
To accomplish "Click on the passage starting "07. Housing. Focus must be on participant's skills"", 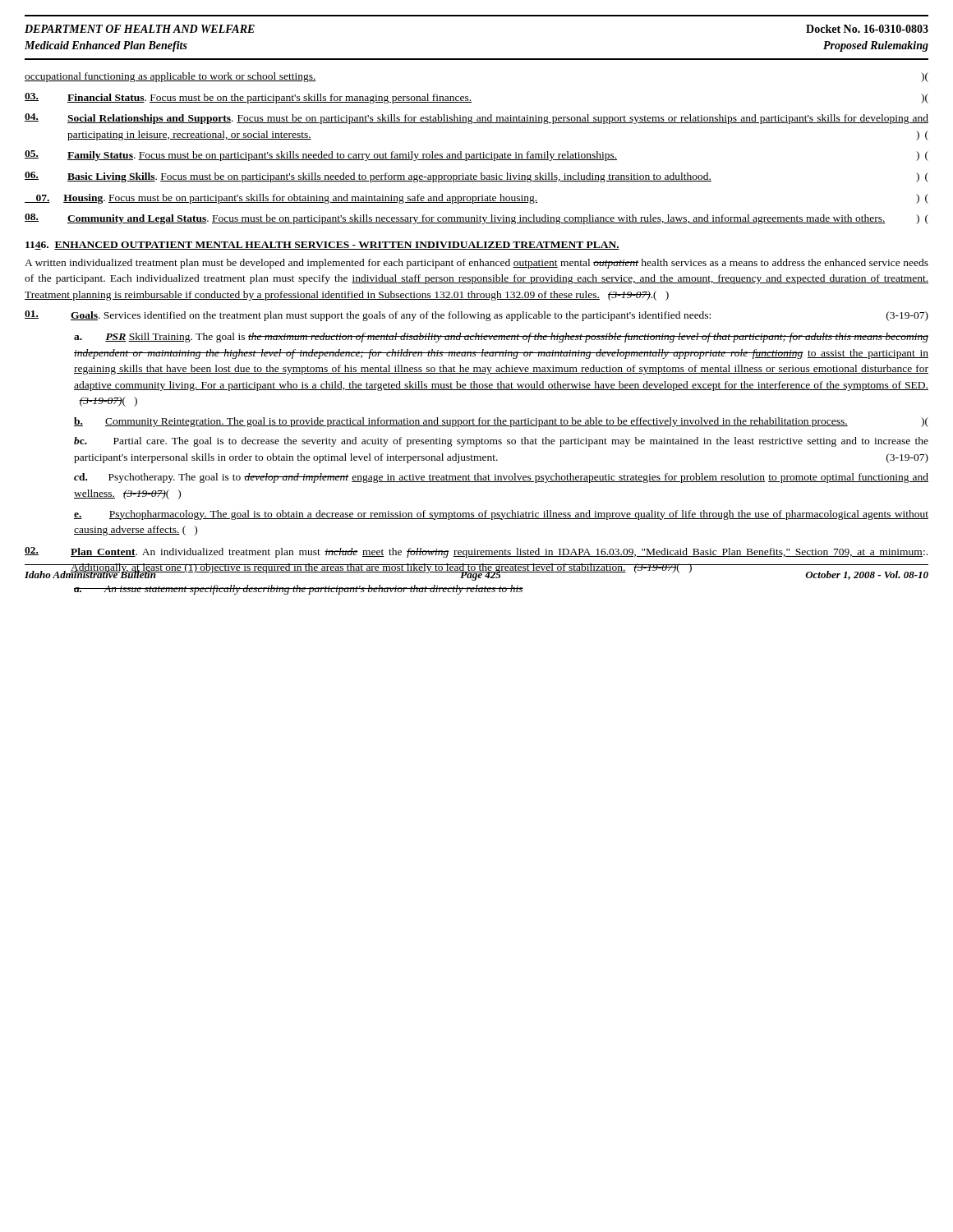I will point(476,197).
